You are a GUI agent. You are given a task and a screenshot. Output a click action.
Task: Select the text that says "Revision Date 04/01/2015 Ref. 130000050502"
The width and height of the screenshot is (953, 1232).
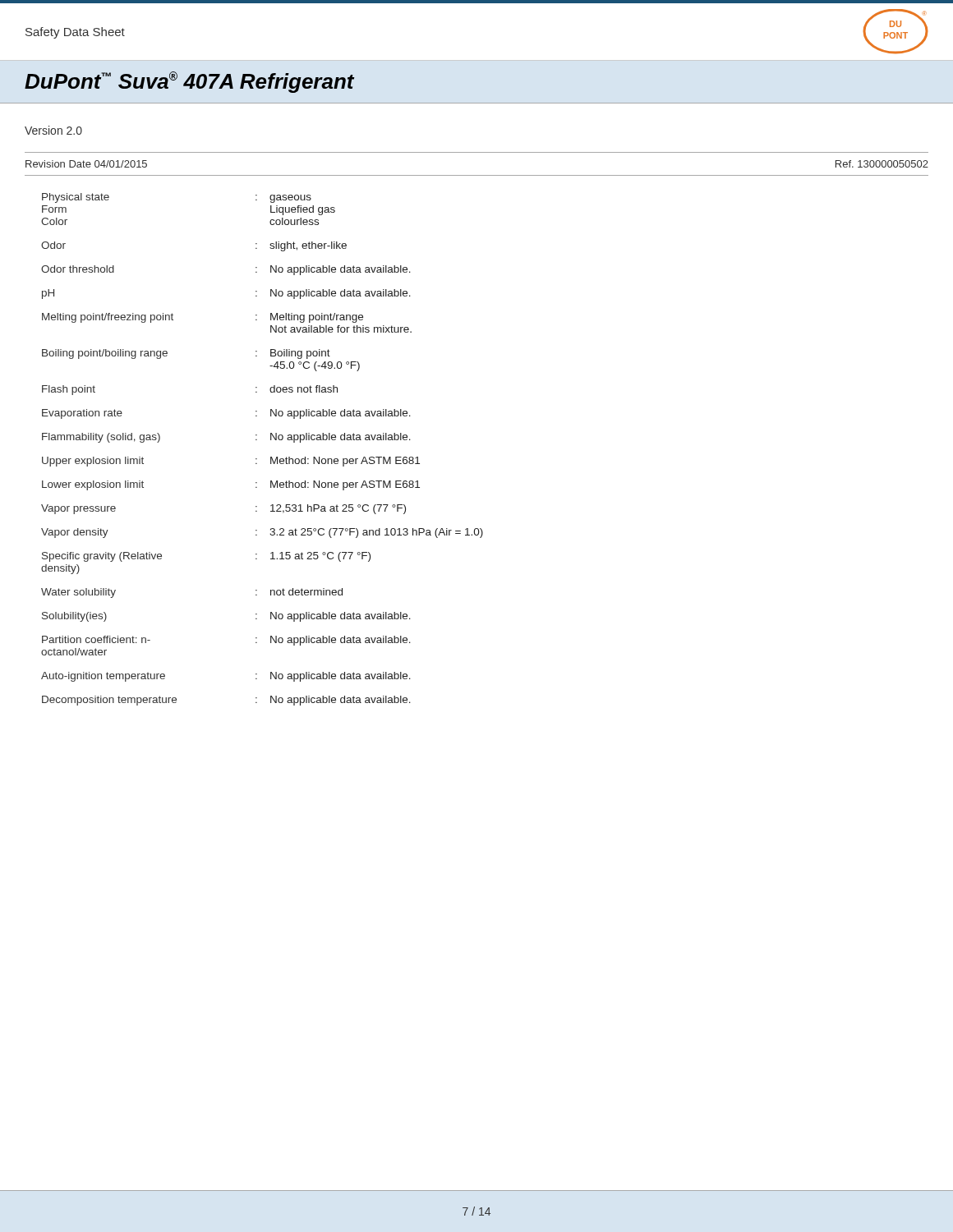476,164
